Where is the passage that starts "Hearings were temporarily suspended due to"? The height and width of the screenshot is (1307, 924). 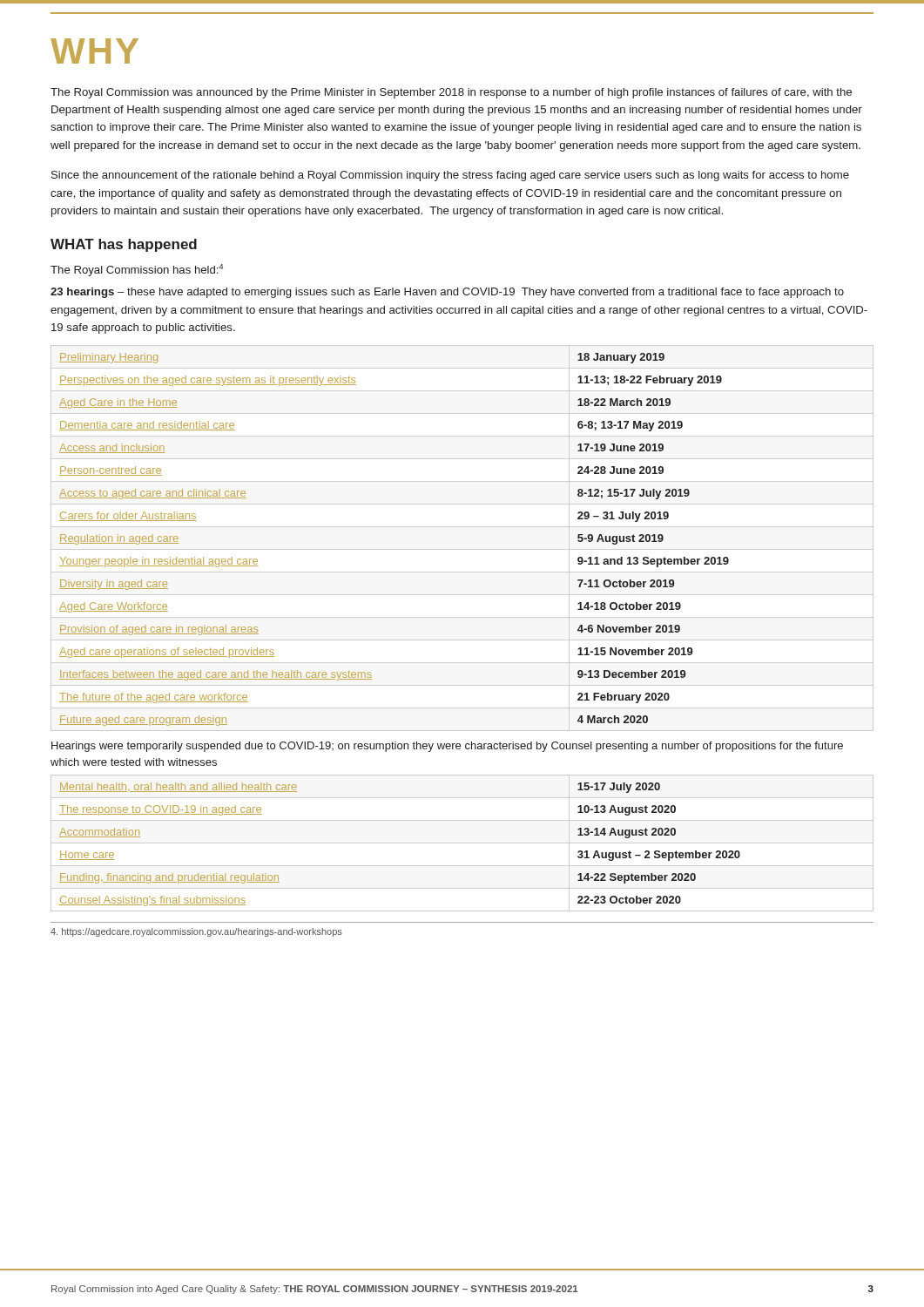coord(447,754)
